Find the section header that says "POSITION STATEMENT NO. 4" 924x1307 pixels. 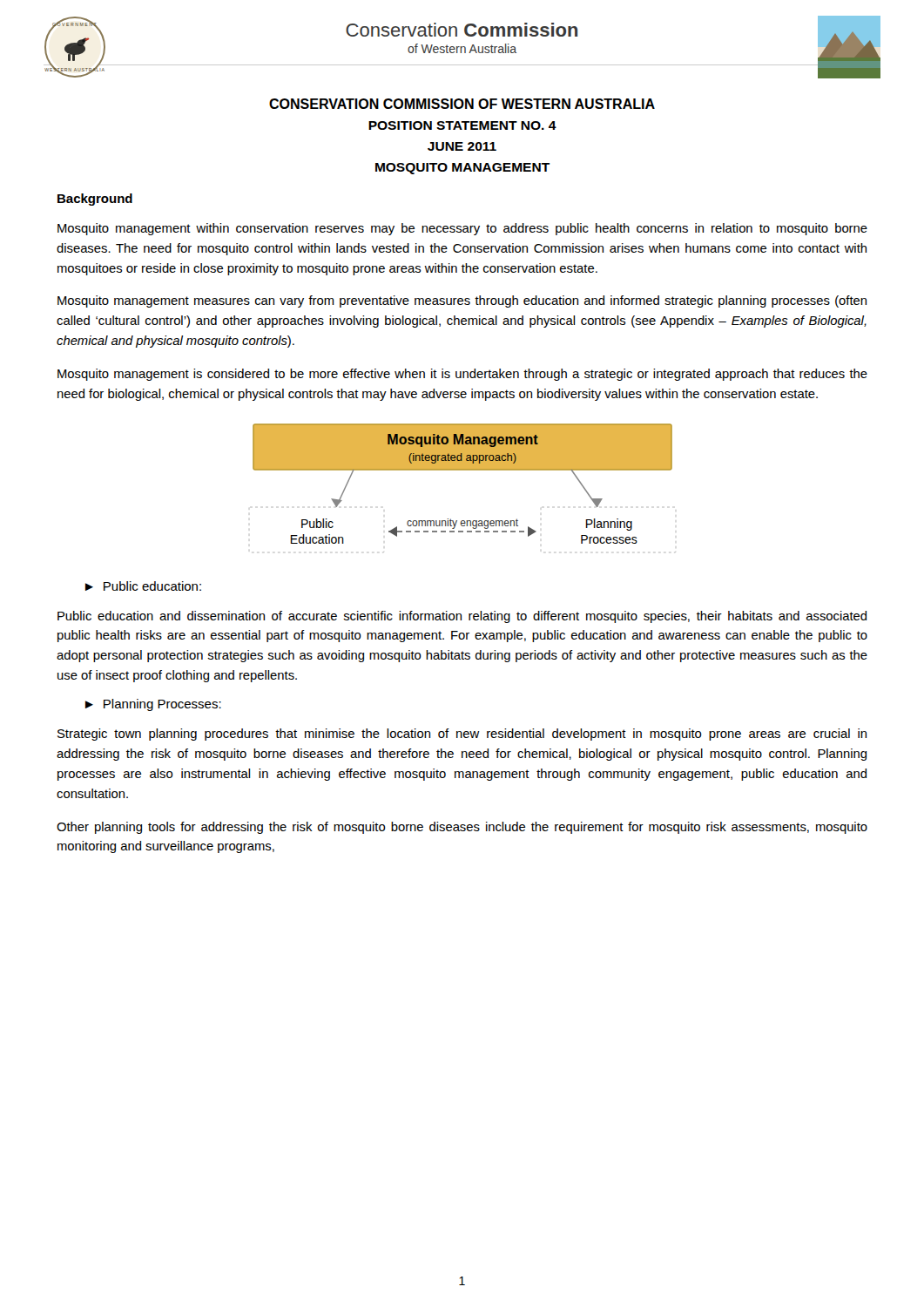[462, 125]
